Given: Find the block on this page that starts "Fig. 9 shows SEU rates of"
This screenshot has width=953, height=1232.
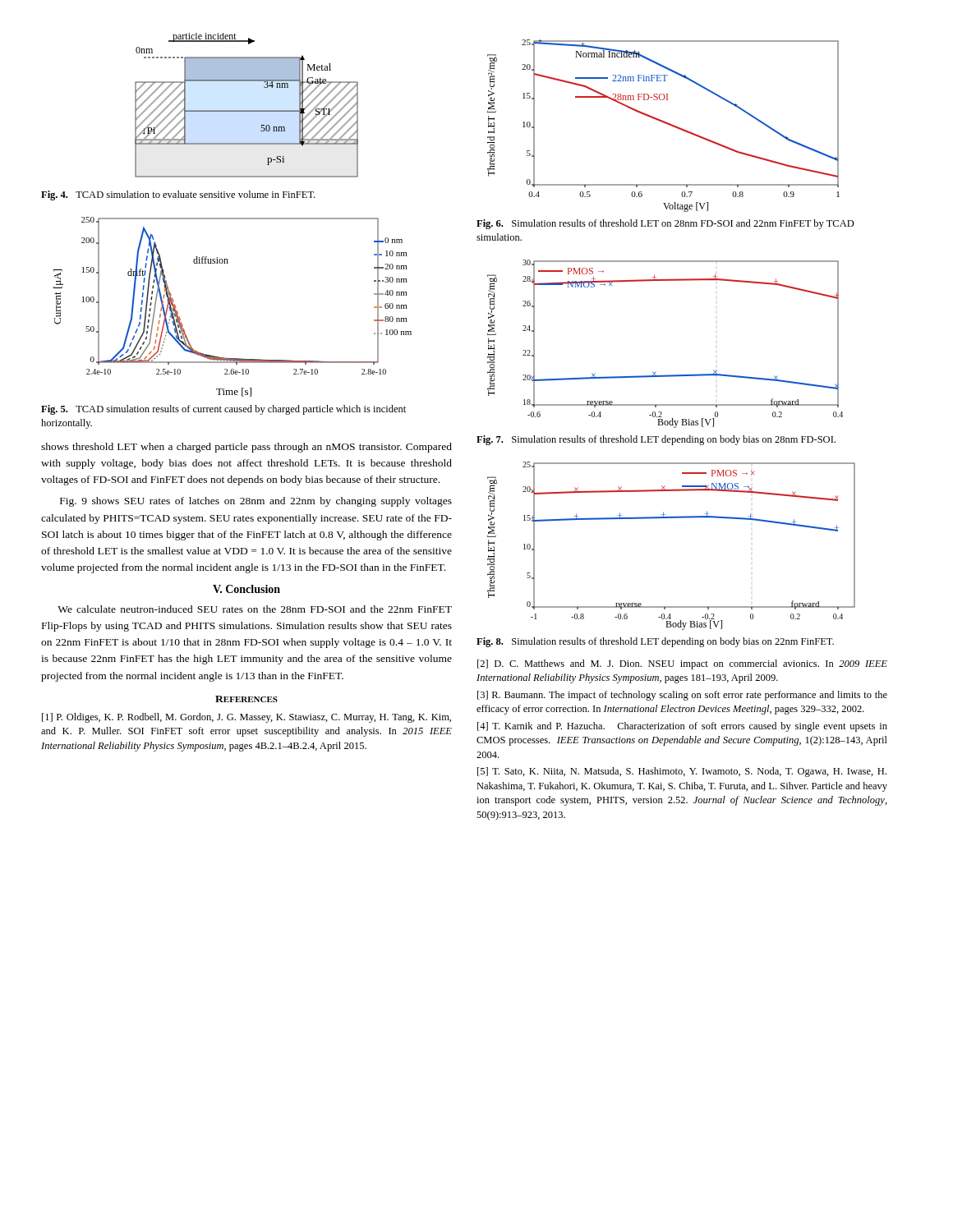Looking at the screenshot, I should point(246,534).
